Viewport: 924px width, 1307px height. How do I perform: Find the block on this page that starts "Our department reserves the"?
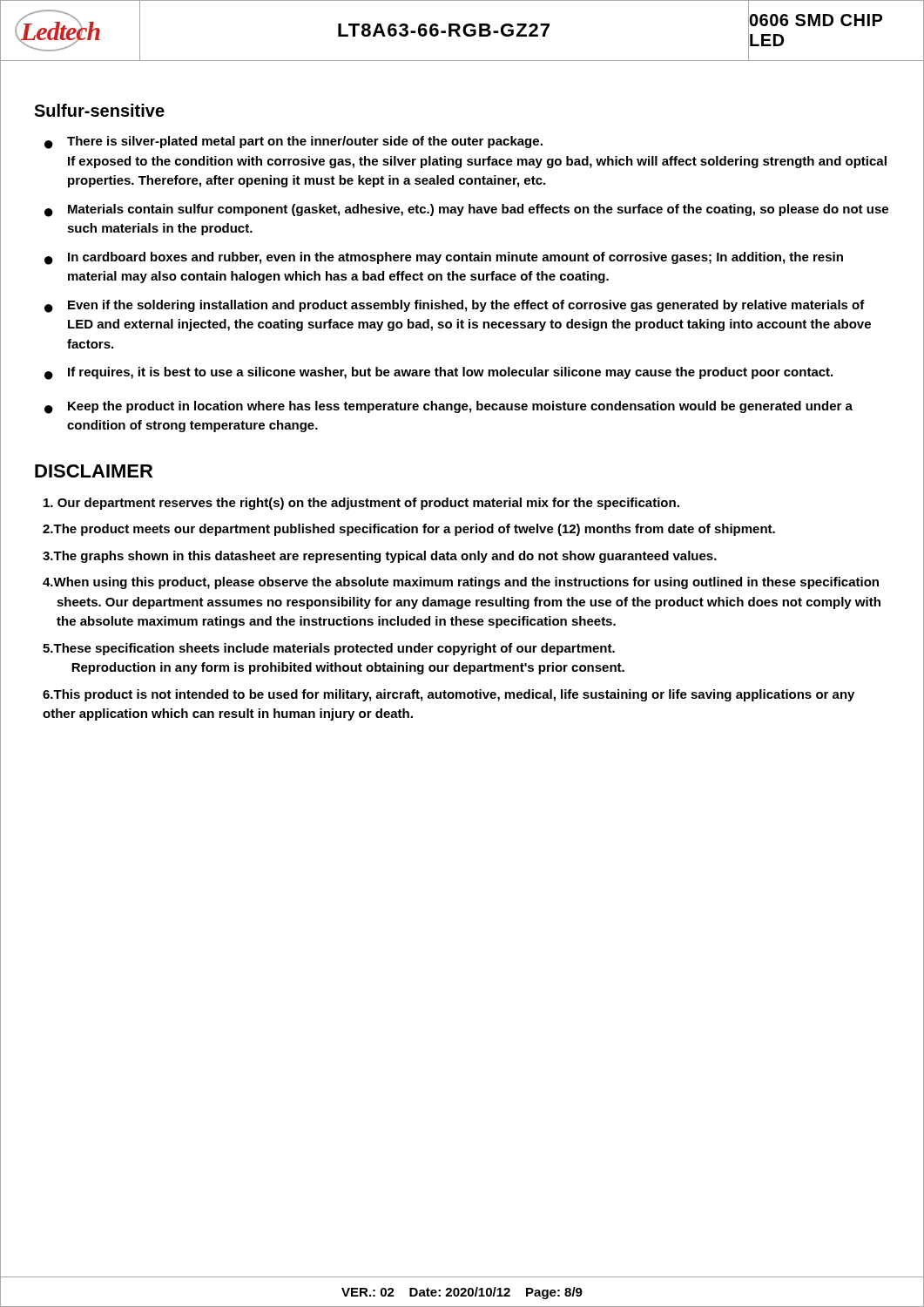(361, 502)
